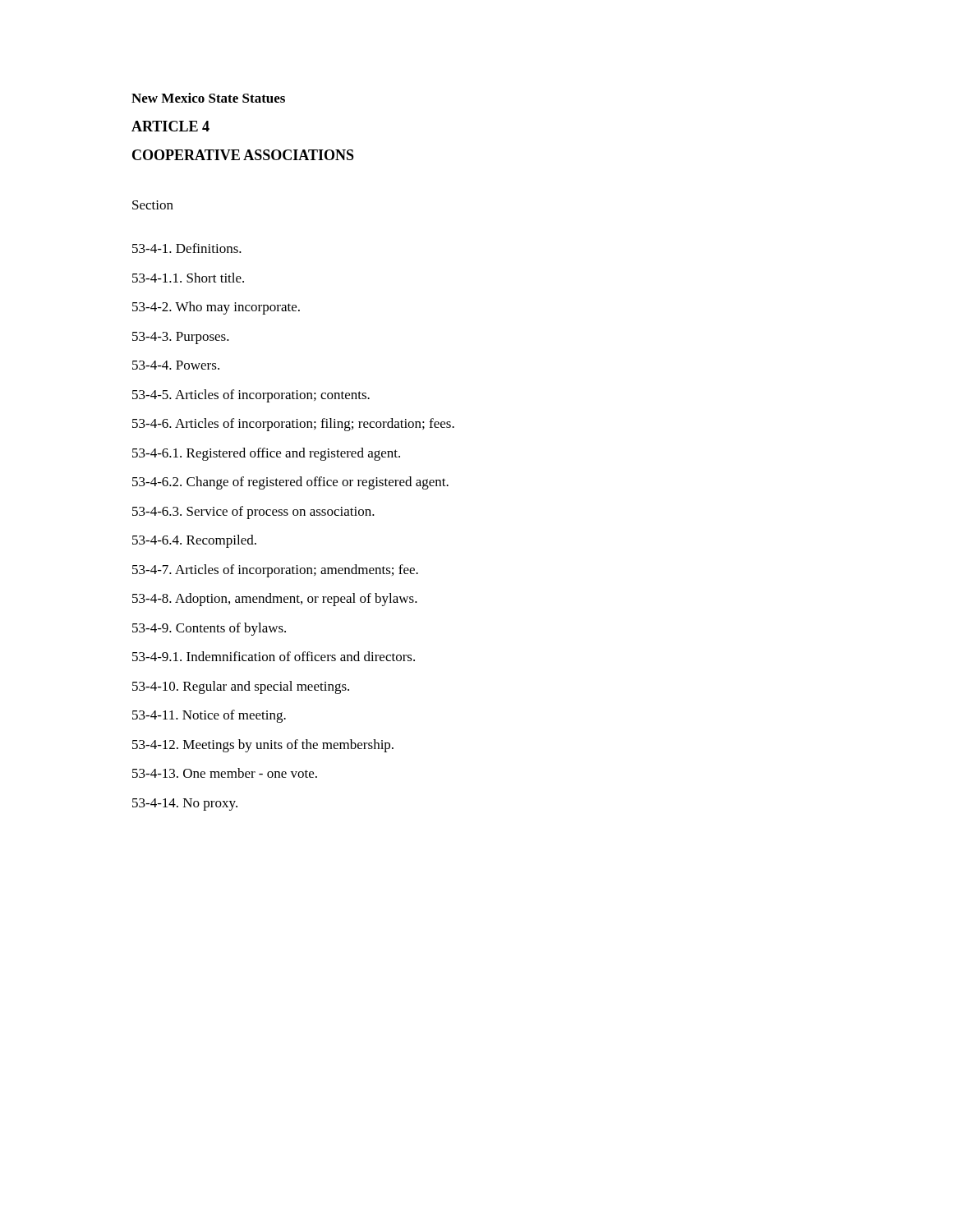
Task: Where is the passage that starts "53-4-8. Adoption, amendment, or"?
Action: point(275,598)
